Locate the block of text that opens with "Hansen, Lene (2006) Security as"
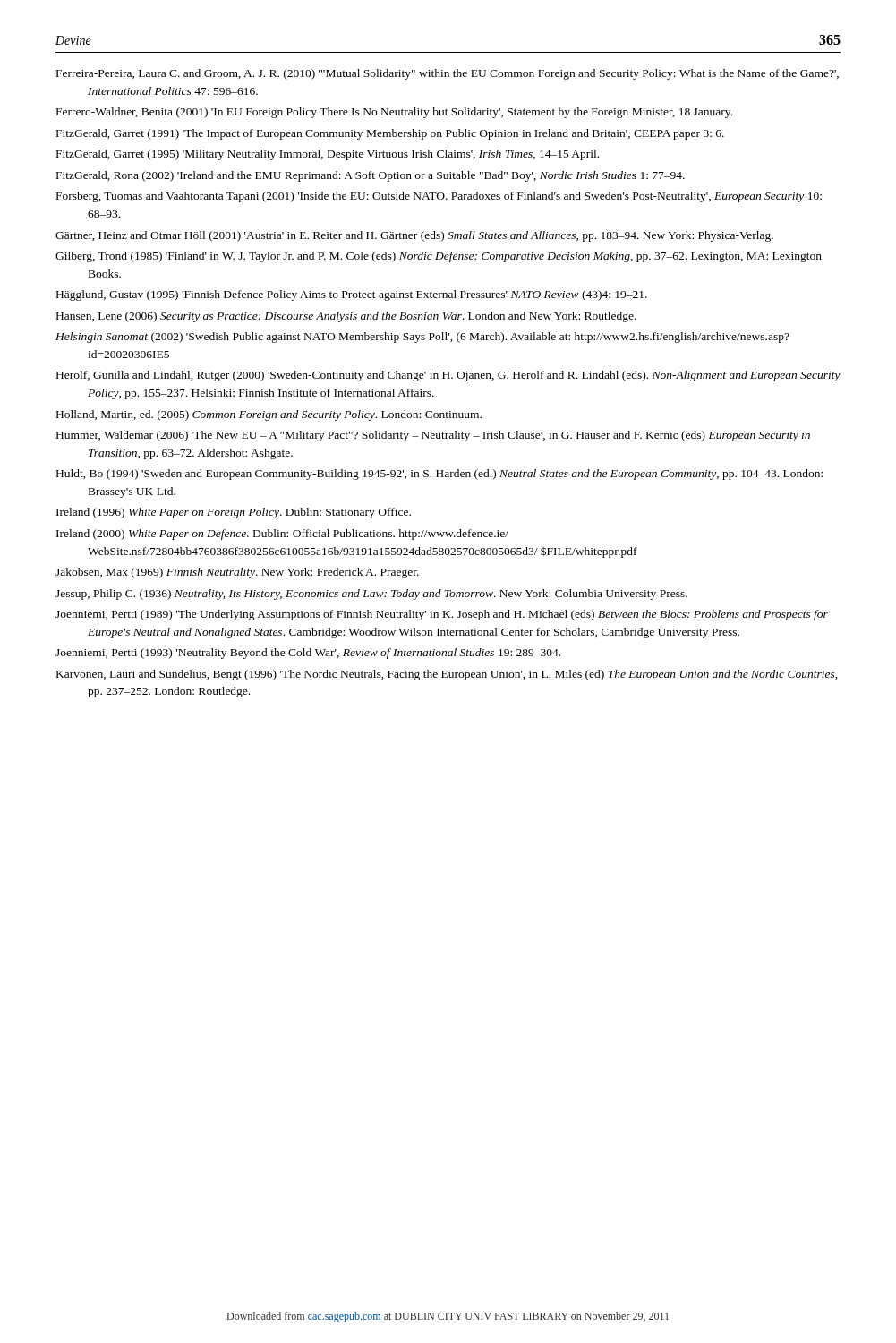Screen dimensions: 1343x896 pyautogui.click(x=346, y=315)
